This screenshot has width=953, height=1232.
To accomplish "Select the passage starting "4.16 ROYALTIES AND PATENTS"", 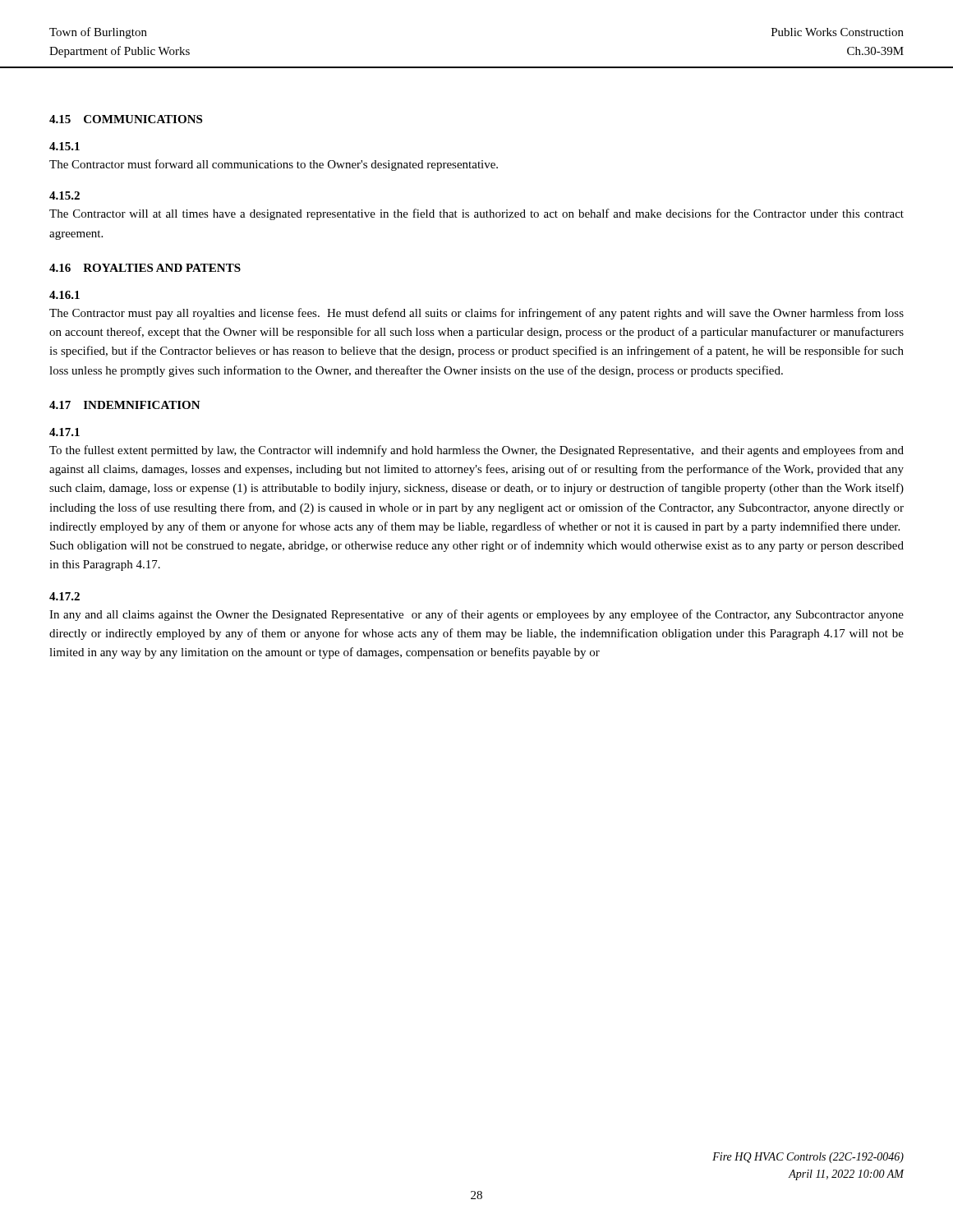I will [x=145, y=268].
